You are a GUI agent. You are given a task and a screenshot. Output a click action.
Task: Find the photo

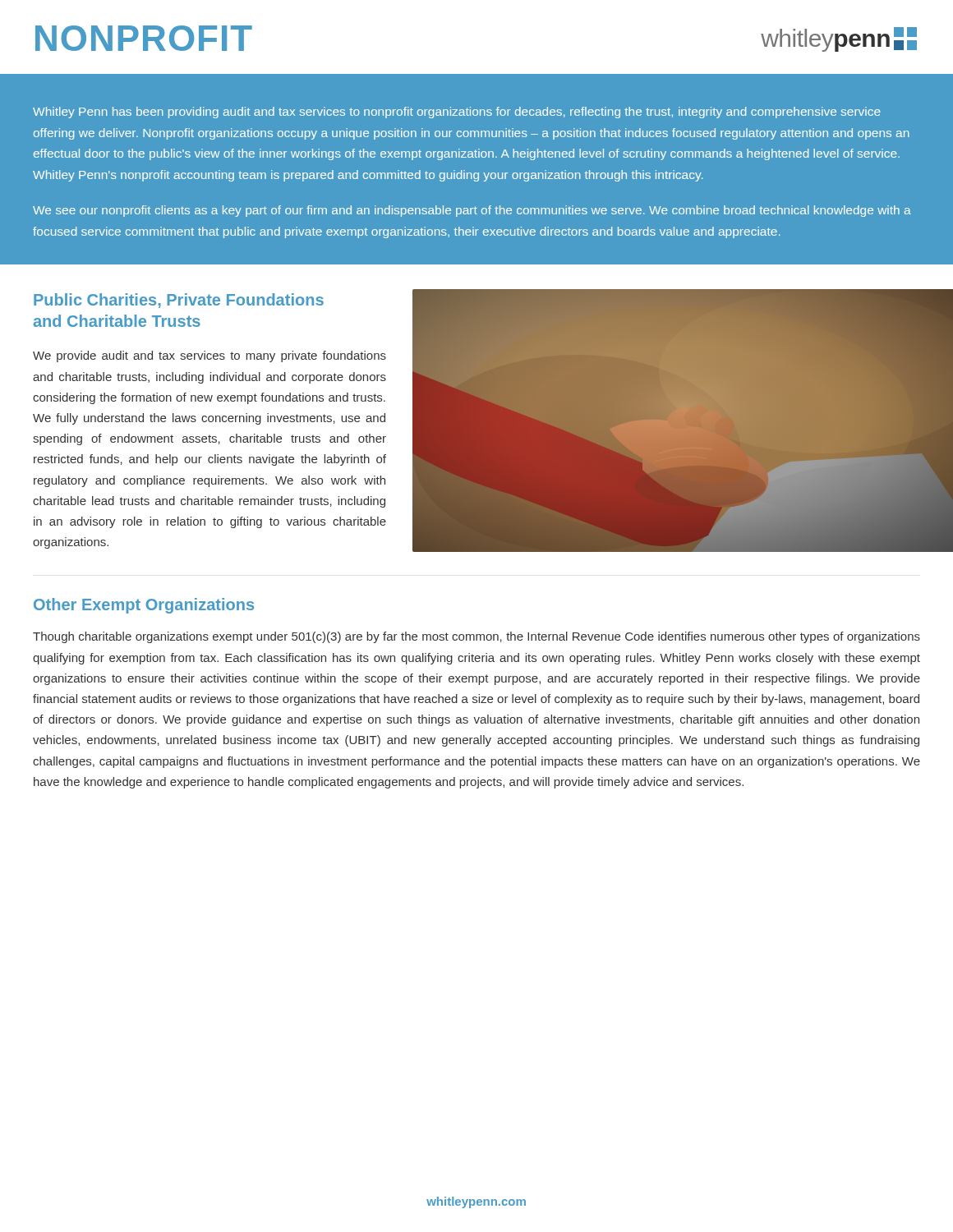tap(683, 421)
